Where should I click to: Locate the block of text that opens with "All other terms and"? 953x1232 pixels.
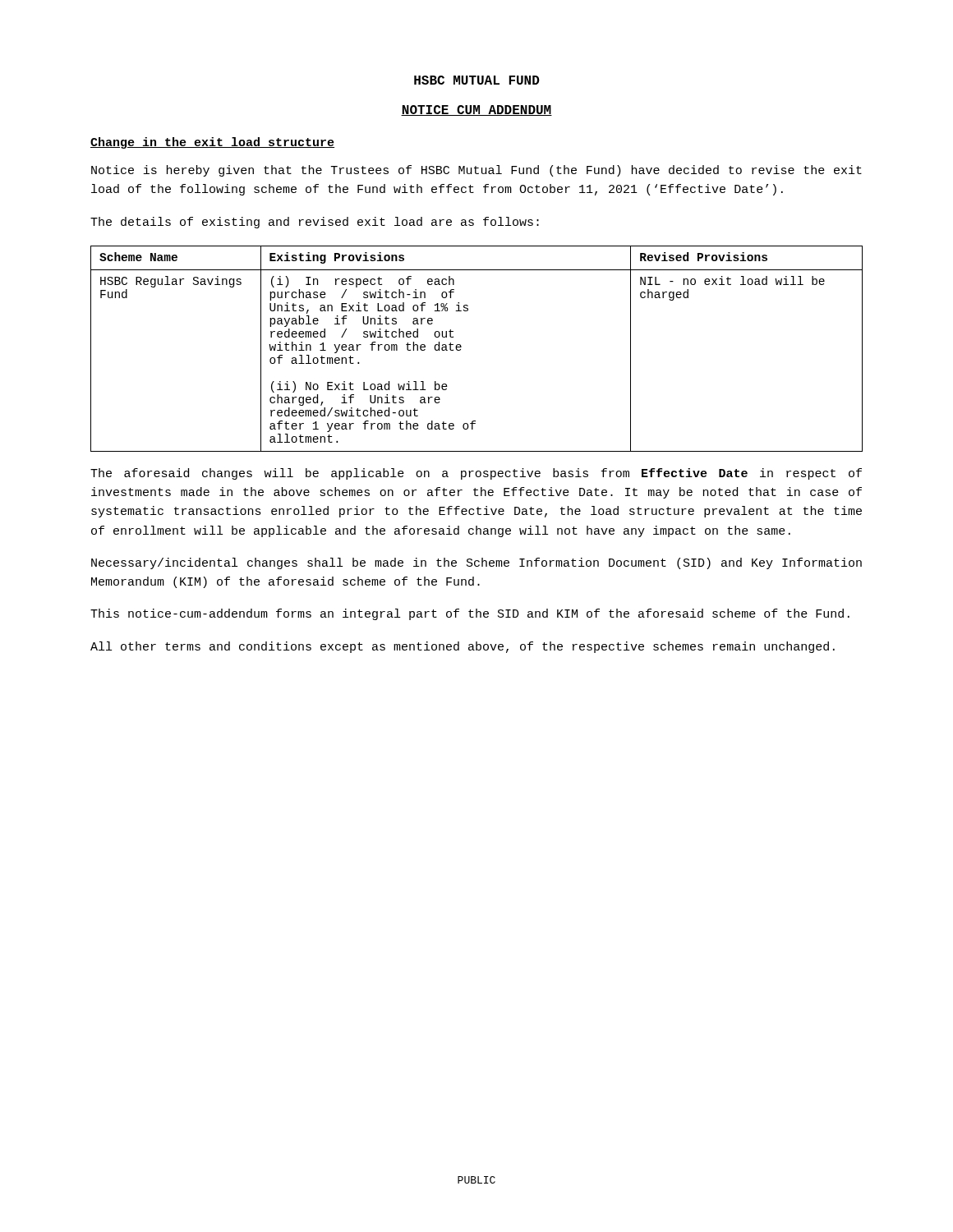[x=464, y=647]
